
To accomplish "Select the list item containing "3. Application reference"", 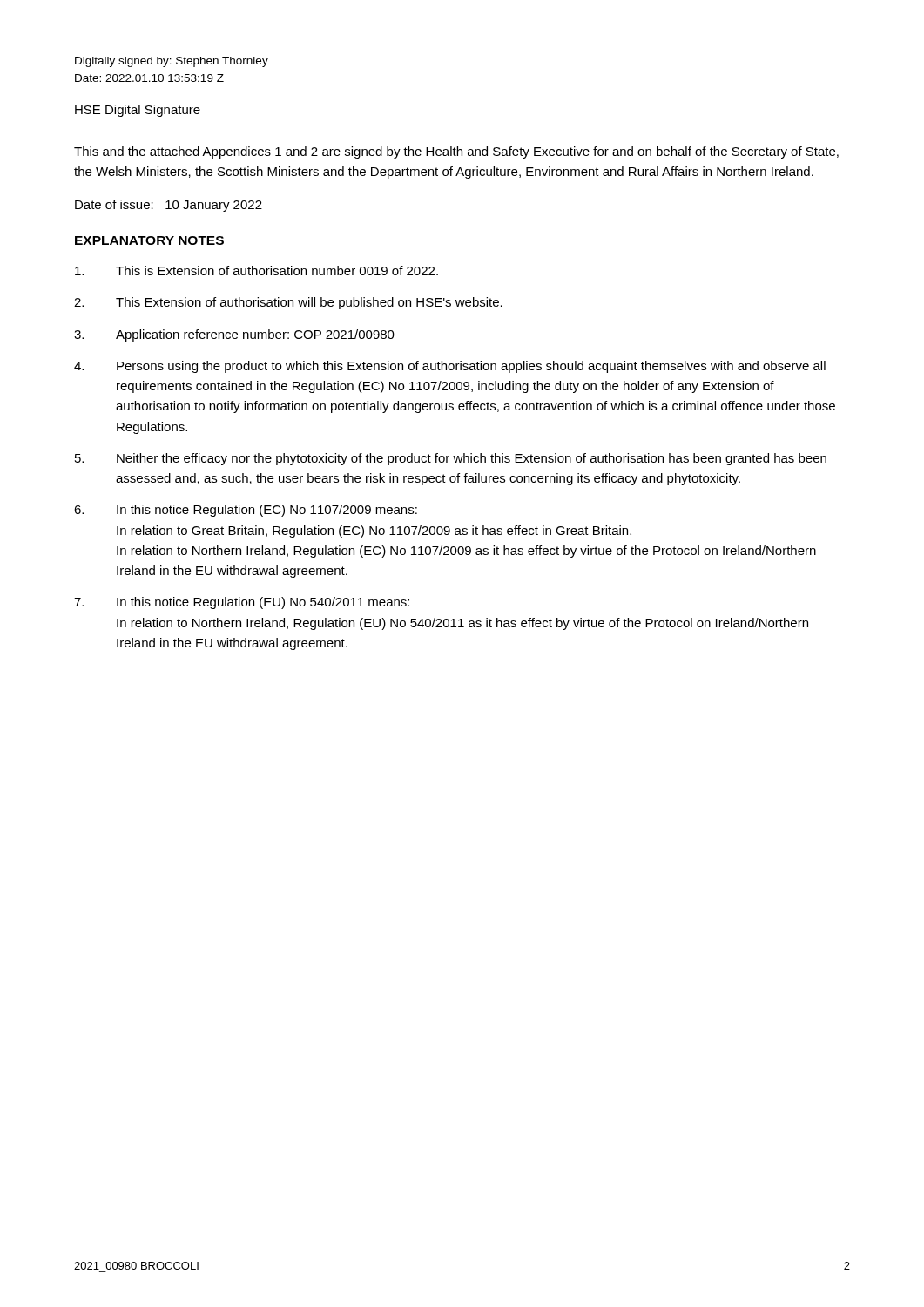I will click(x=234, y=335).
